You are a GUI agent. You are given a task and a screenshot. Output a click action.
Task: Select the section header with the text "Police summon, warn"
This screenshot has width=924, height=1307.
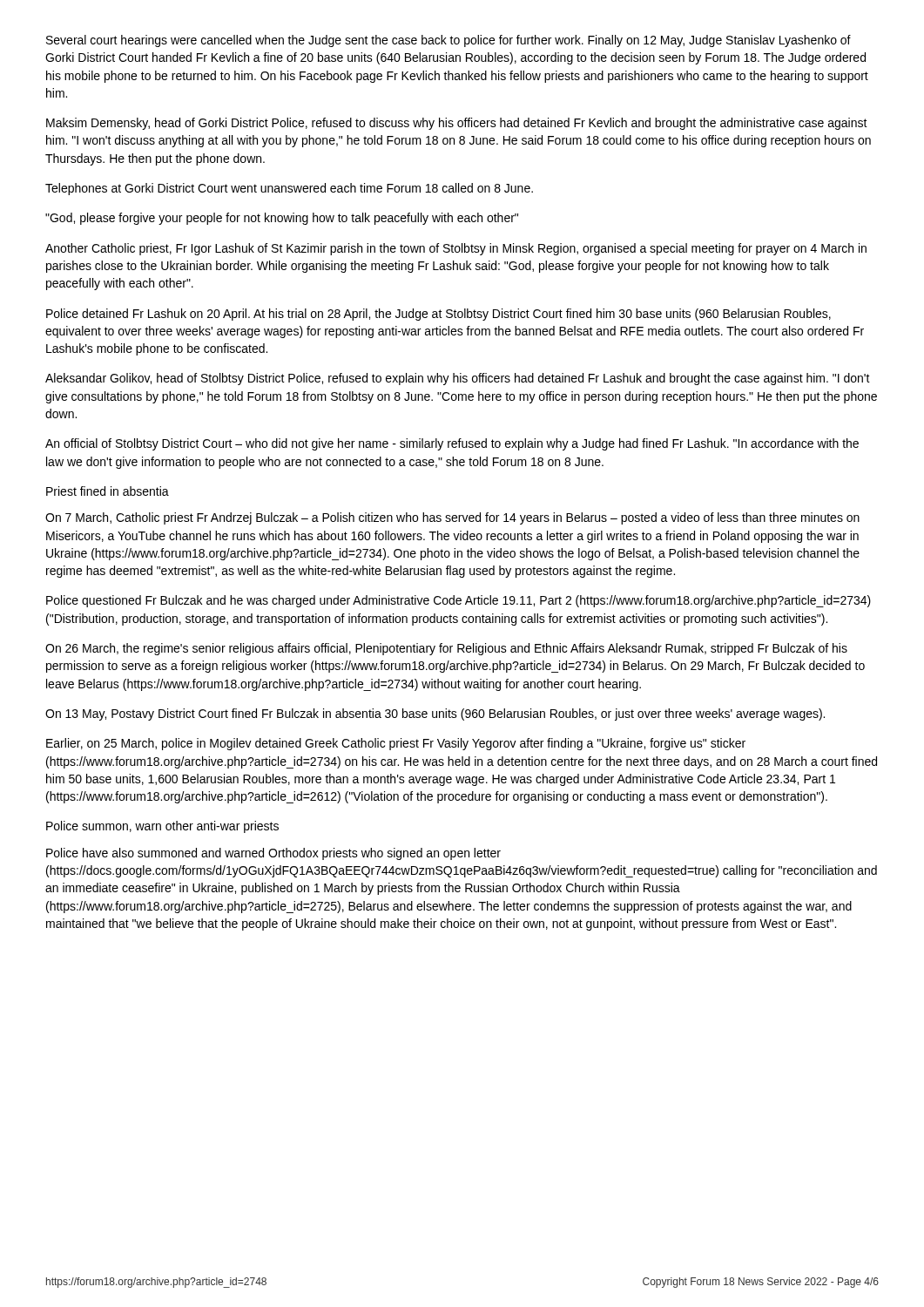click(162, 826)
